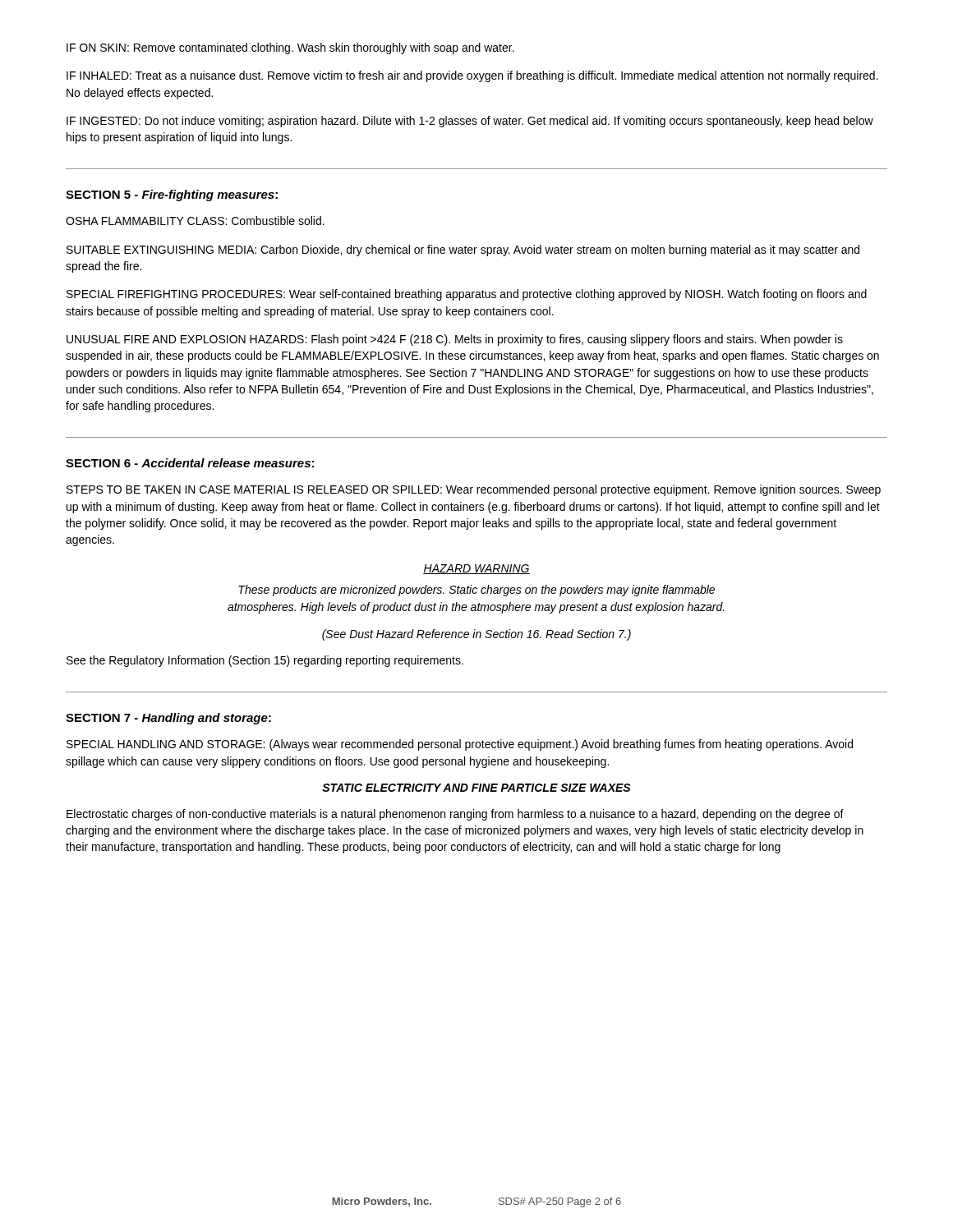Select the section header that says "SECTION 7 - Handling and"
The image size is (953, 1232).
[x=169, y=718]
